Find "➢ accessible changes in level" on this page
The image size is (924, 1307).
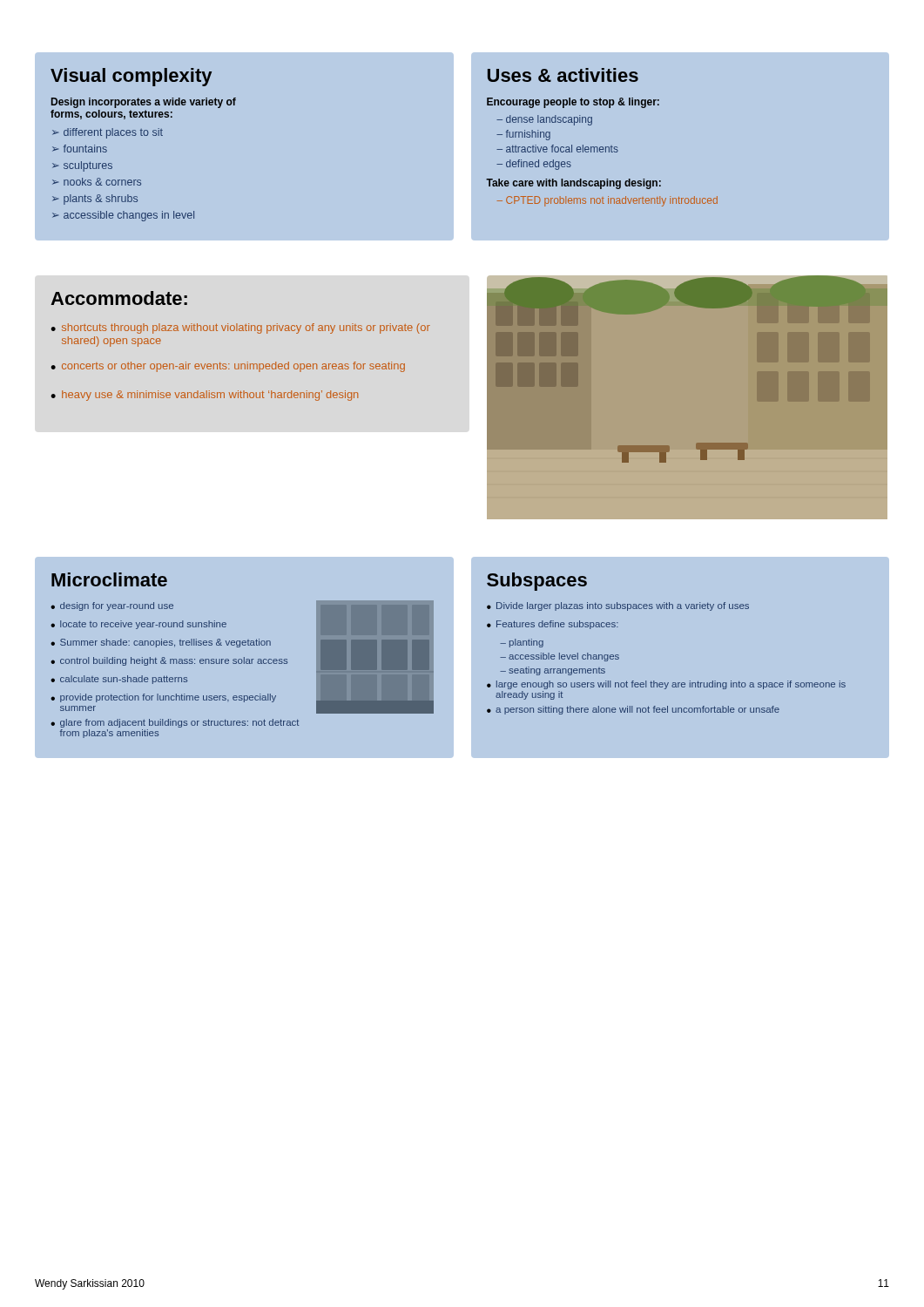(x=123, y=215)
